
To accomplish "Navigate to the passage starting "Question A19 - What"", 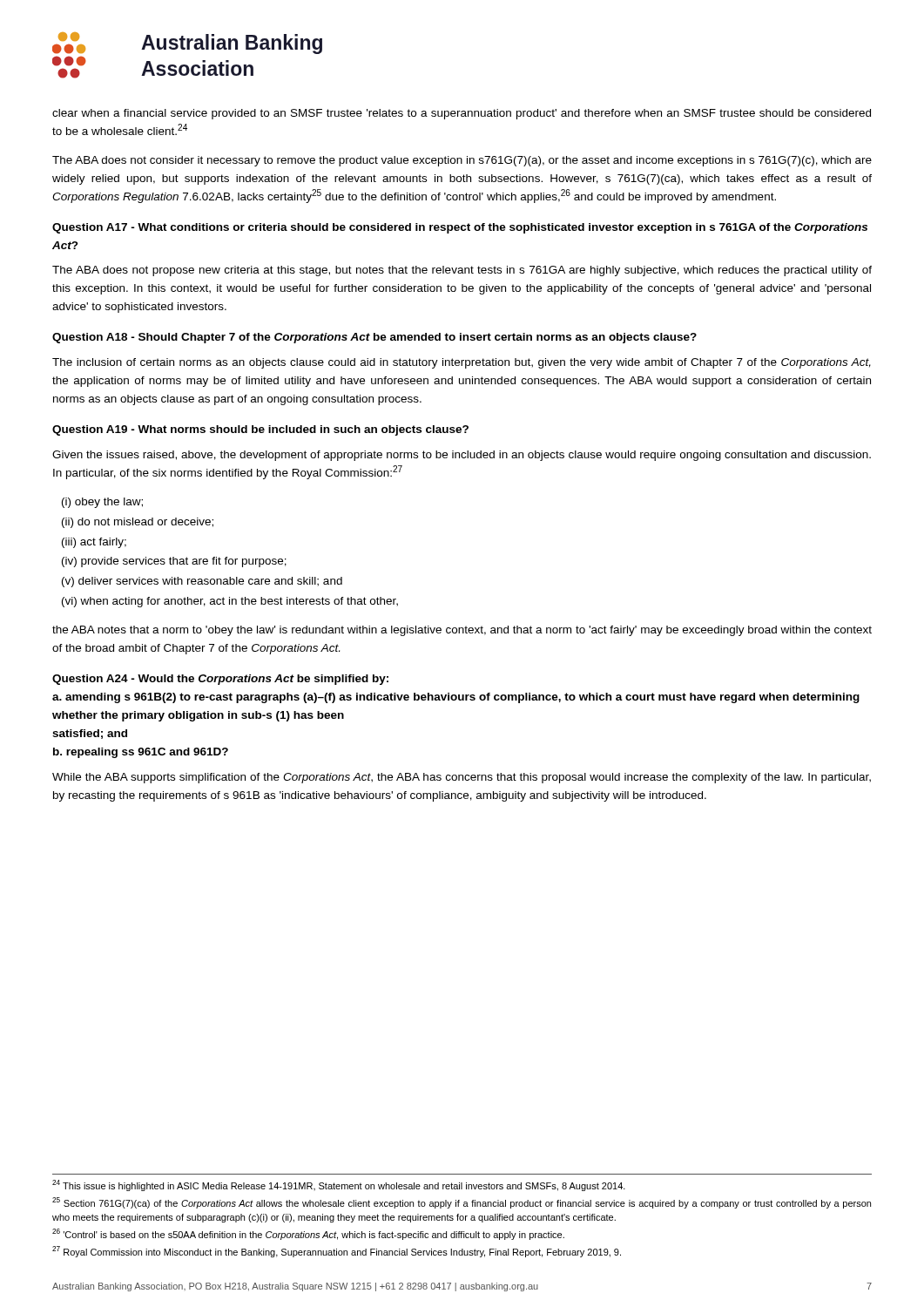I will (x=261, y=429).
